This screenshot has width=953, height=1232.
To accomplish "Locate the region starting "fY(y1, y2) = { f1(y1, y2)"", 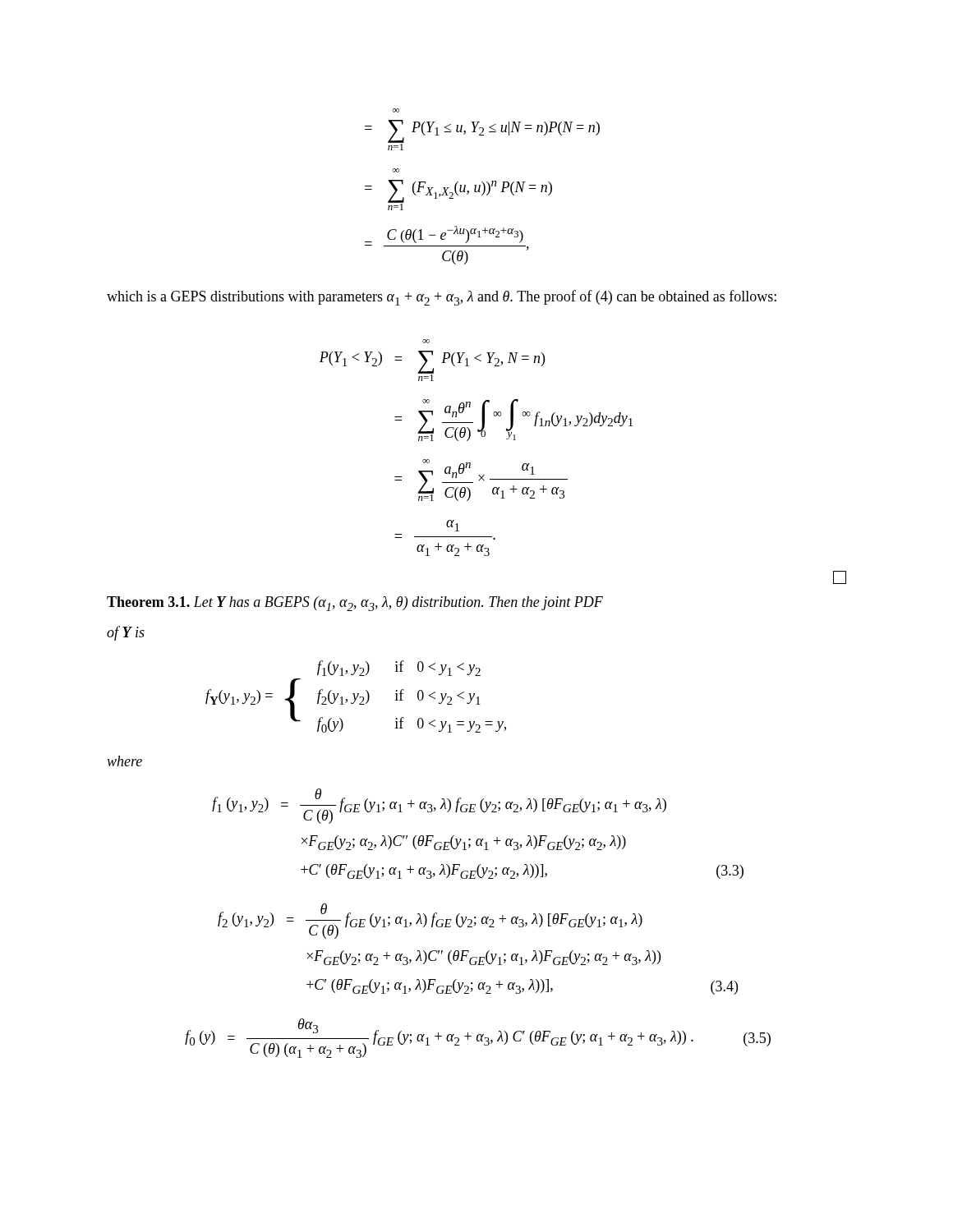I will 359,697.
